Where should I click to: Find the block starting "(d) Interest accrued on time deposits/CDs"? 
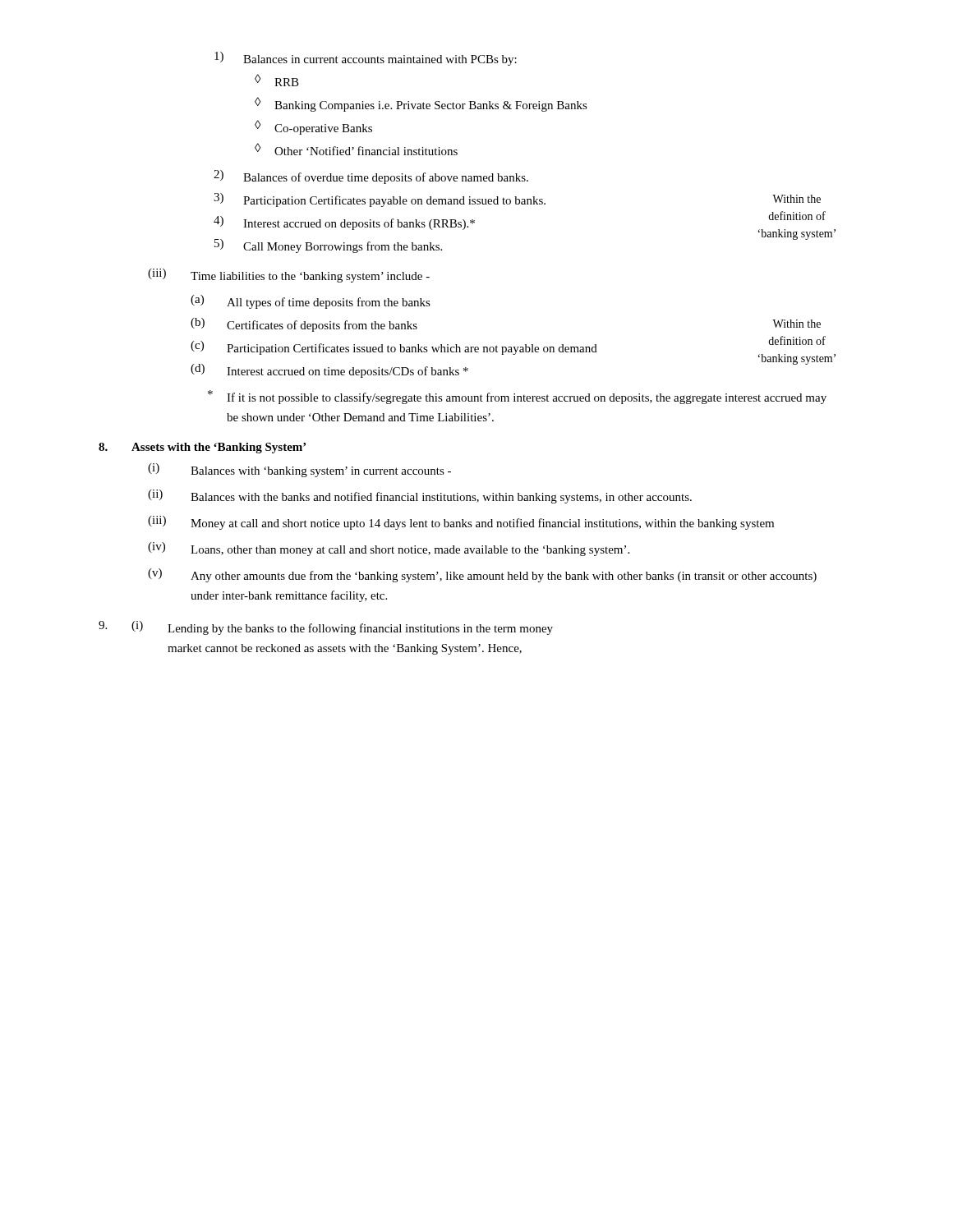330,371
